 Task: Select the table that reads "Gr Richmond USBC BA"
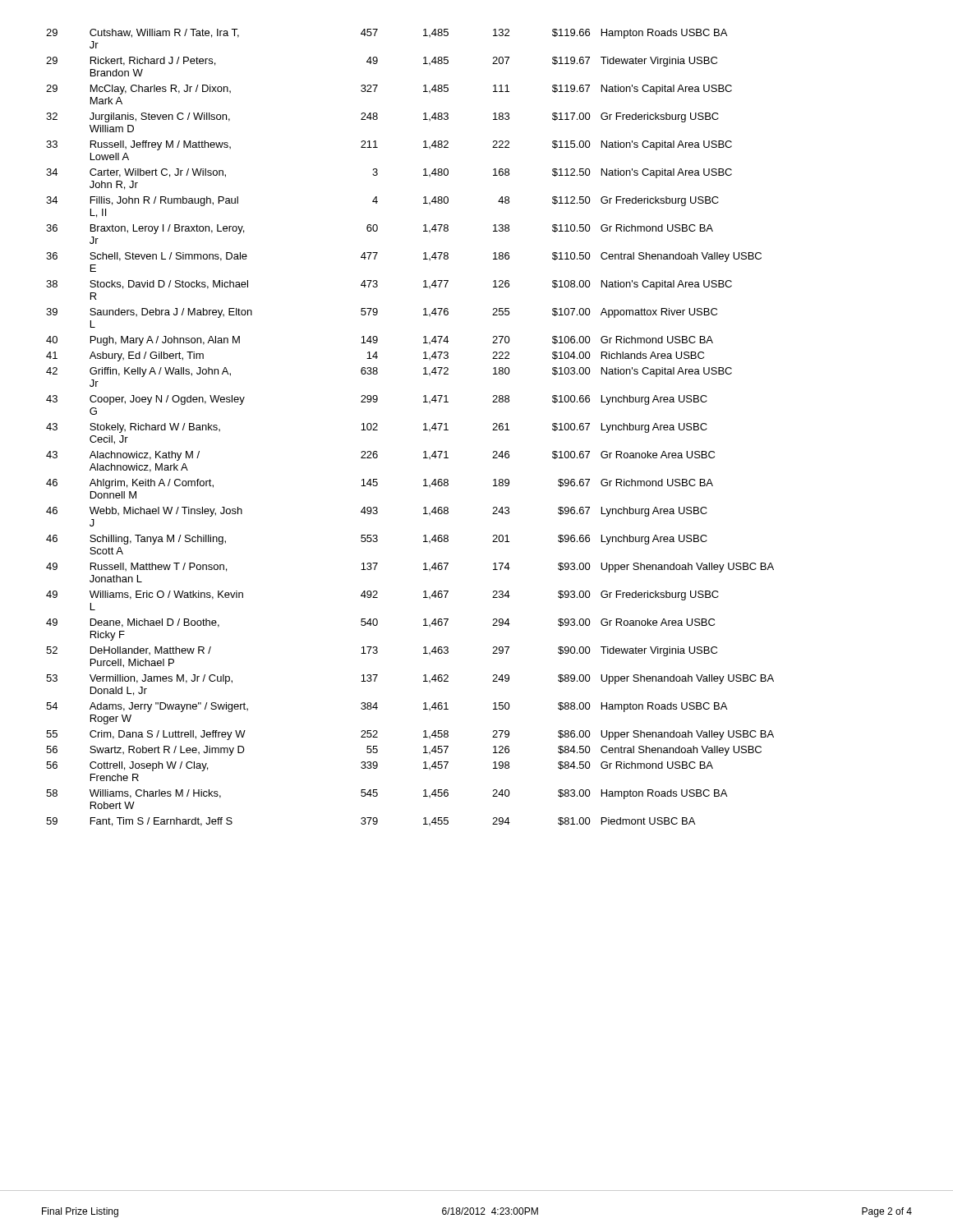(476, 427)
